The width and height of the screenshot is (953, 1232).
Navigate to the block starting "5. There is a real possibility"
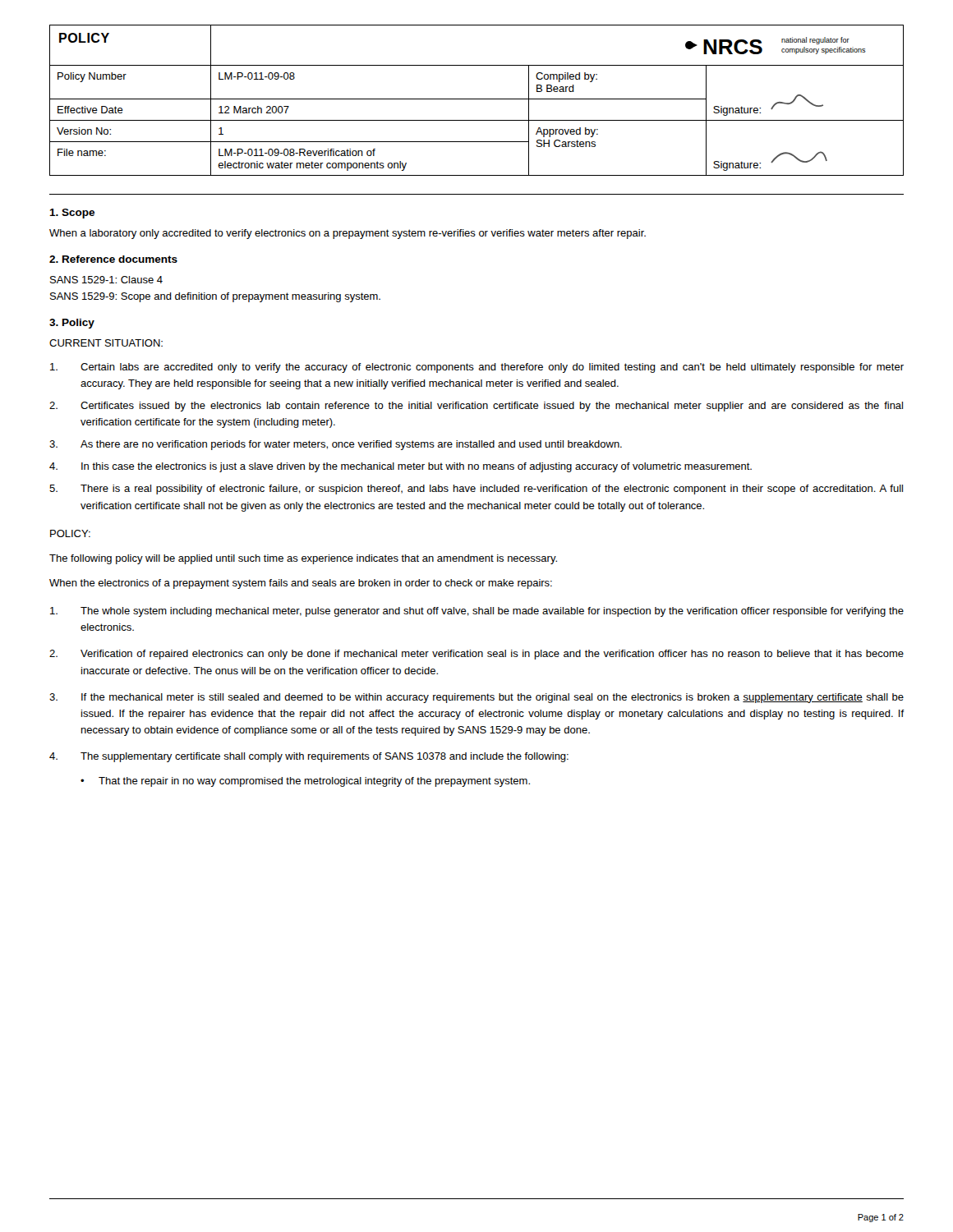point(476,497)
